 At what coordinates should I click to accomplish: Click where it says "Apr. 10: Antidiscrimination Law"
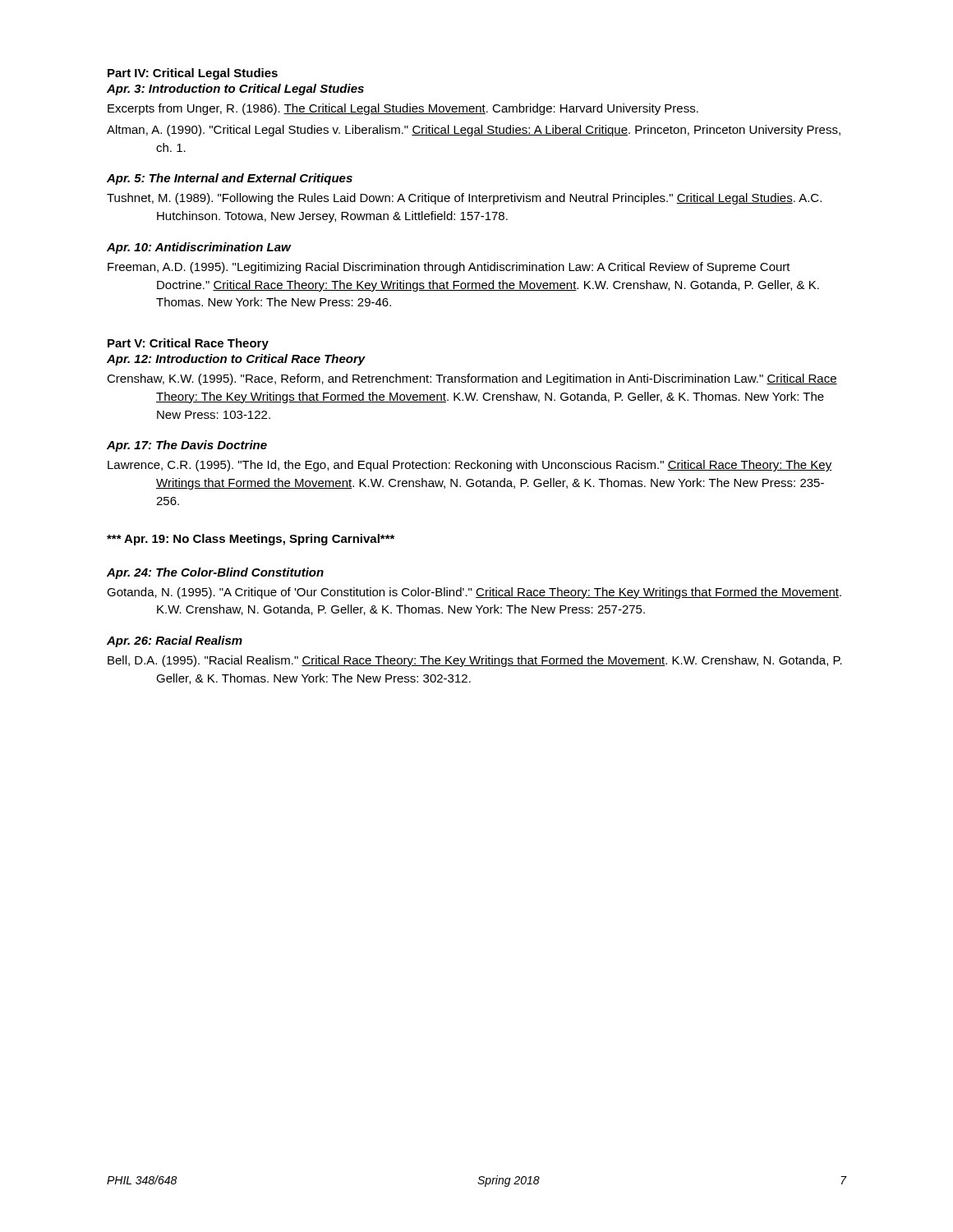(x=199, y=248)
